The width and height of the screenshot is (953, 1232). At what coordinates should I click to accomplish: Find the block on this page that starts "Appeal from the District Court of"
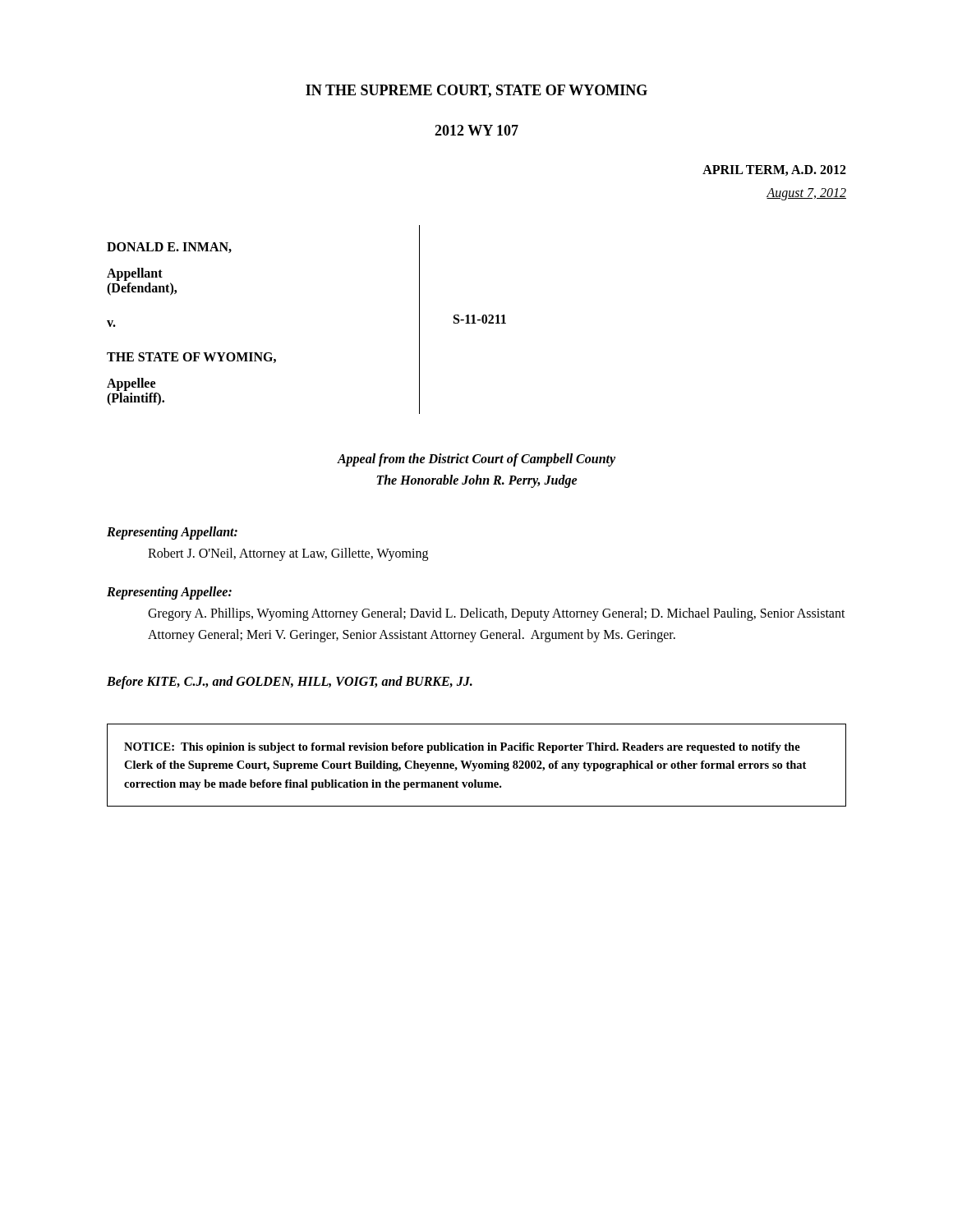pyautogui.click(x=476, y=469)
